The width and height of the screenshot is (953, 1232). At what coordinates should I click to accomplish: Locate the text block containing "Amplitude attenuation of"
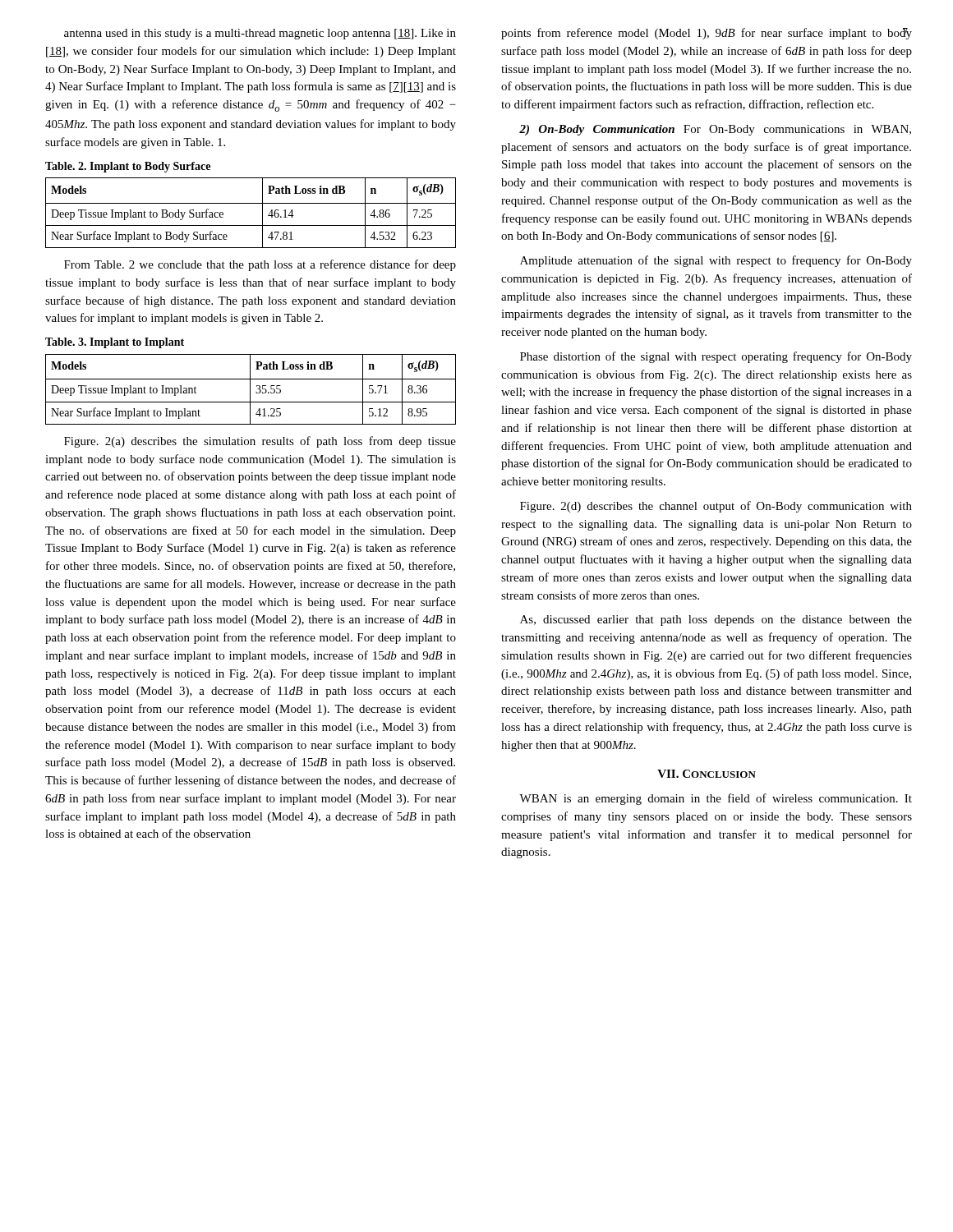(707, 297)
